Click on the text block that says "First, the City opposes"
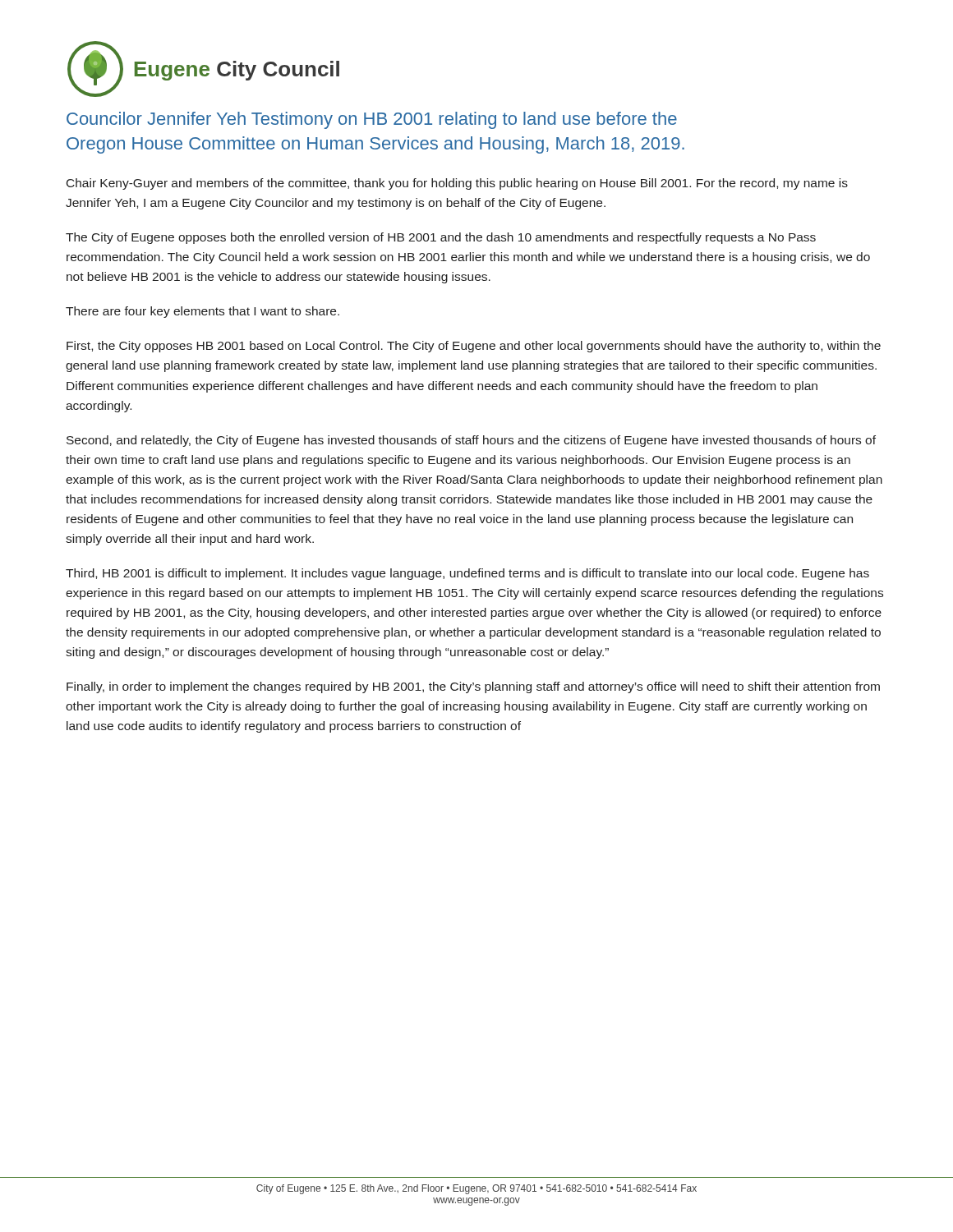This screenshot has width=953, height=1232. (x=473, y=375)
